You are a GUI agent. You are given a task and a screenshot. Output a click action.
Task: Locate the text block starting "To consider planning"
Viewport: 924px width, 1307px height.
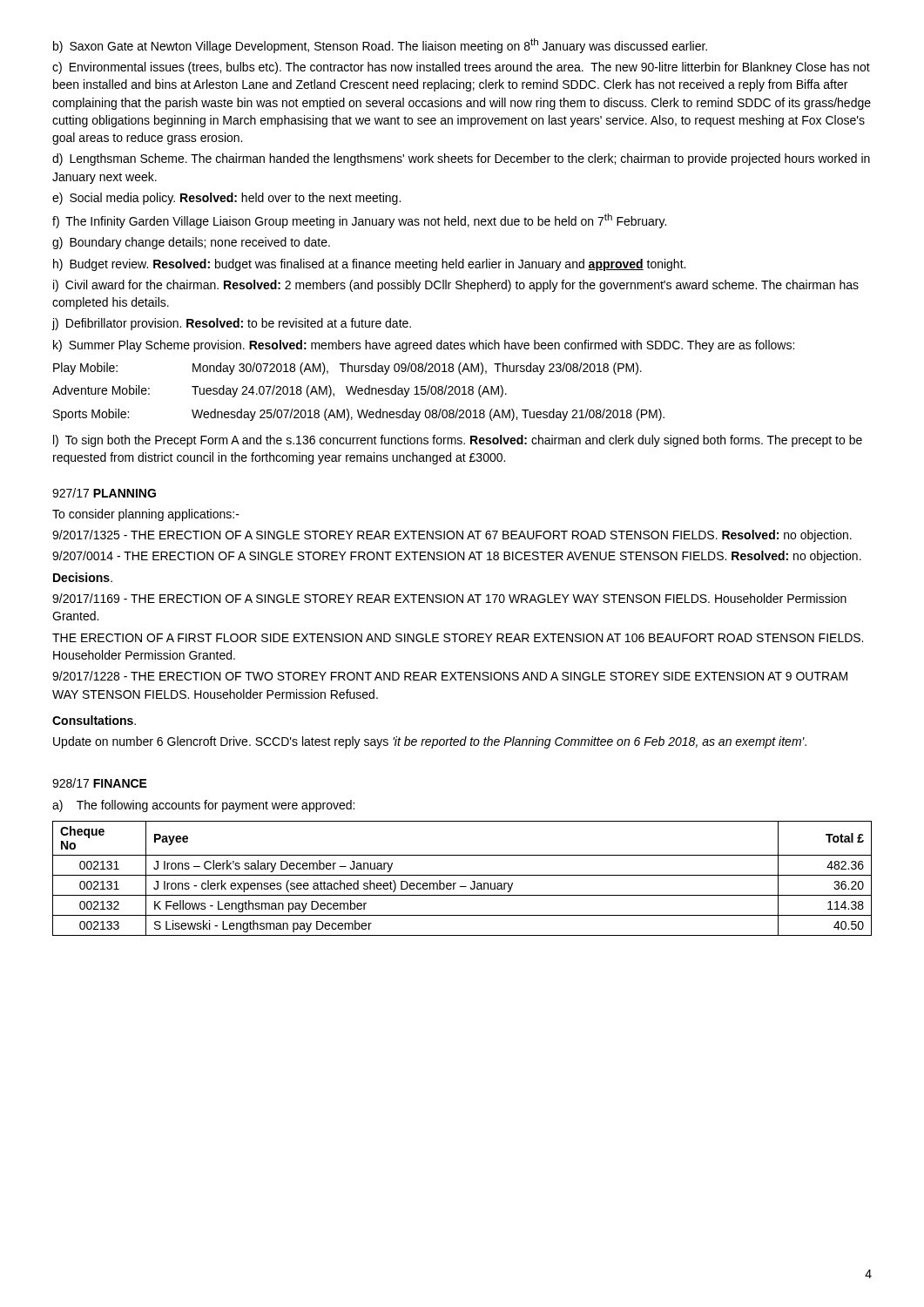pos(146,515)
